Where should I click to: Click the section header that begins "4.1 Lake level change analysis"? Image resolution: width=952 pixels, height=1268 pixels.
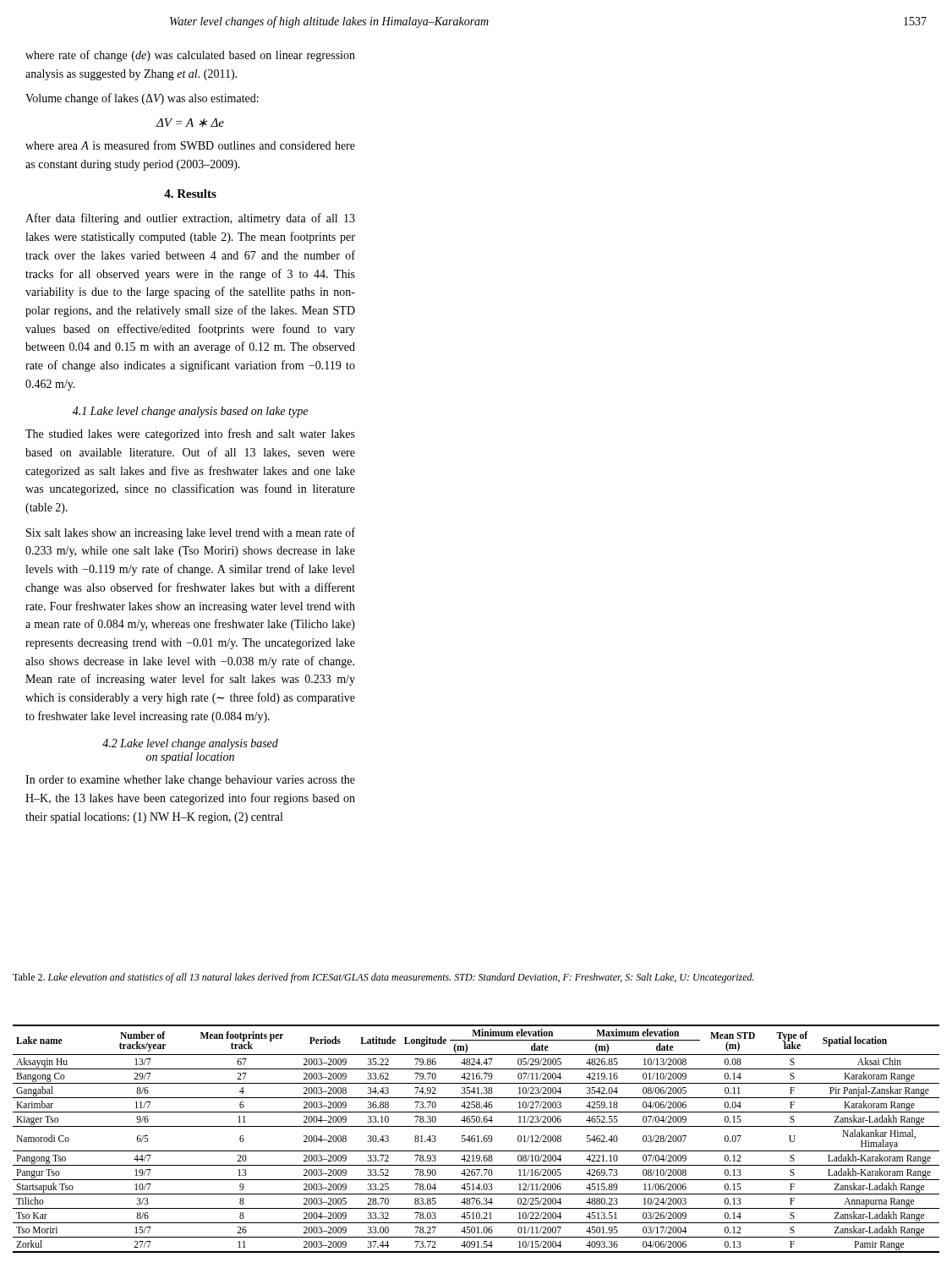pos(190,411)
